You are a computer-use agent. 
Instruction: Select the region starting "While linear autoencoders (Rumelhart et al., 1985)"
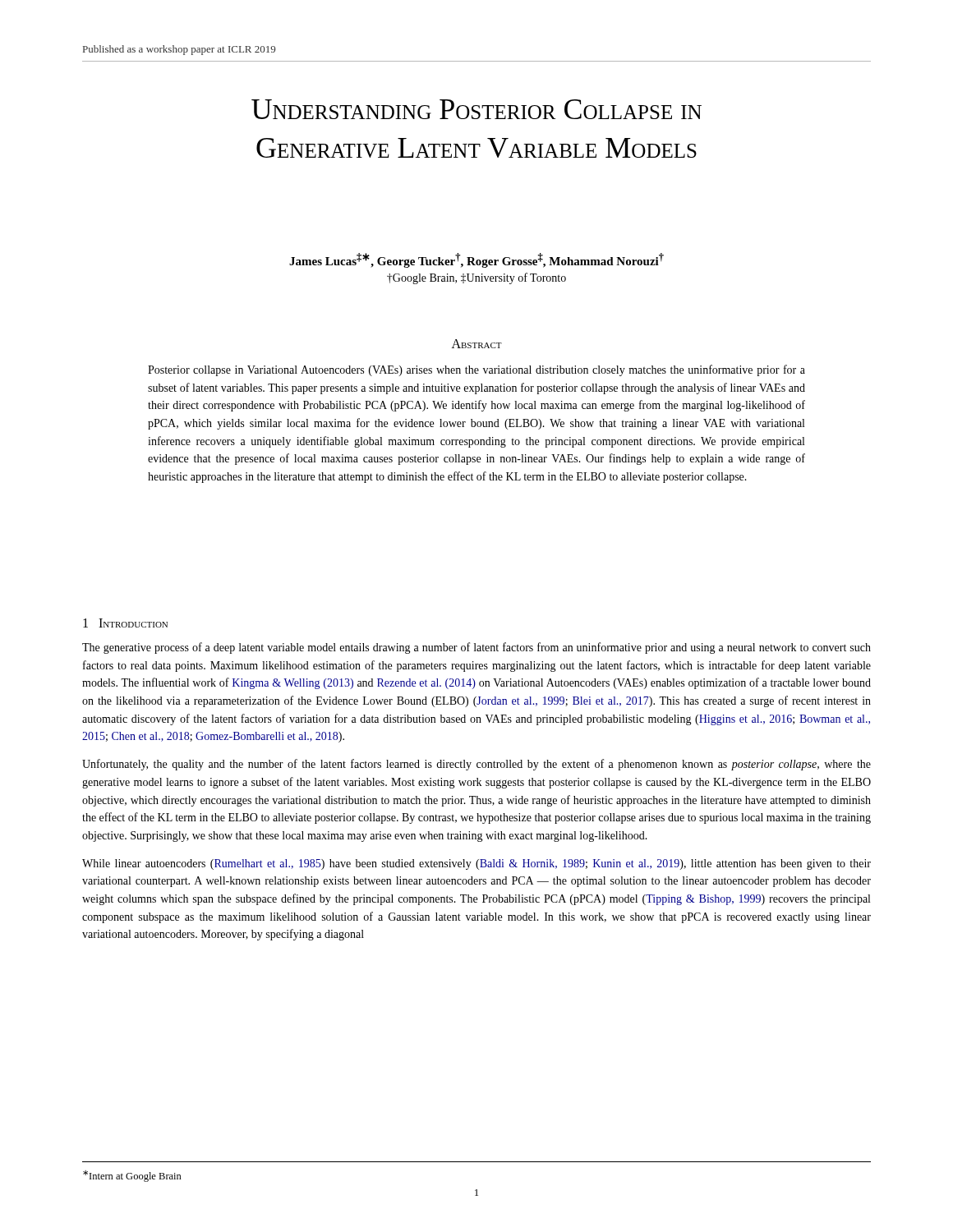point(476,899)
